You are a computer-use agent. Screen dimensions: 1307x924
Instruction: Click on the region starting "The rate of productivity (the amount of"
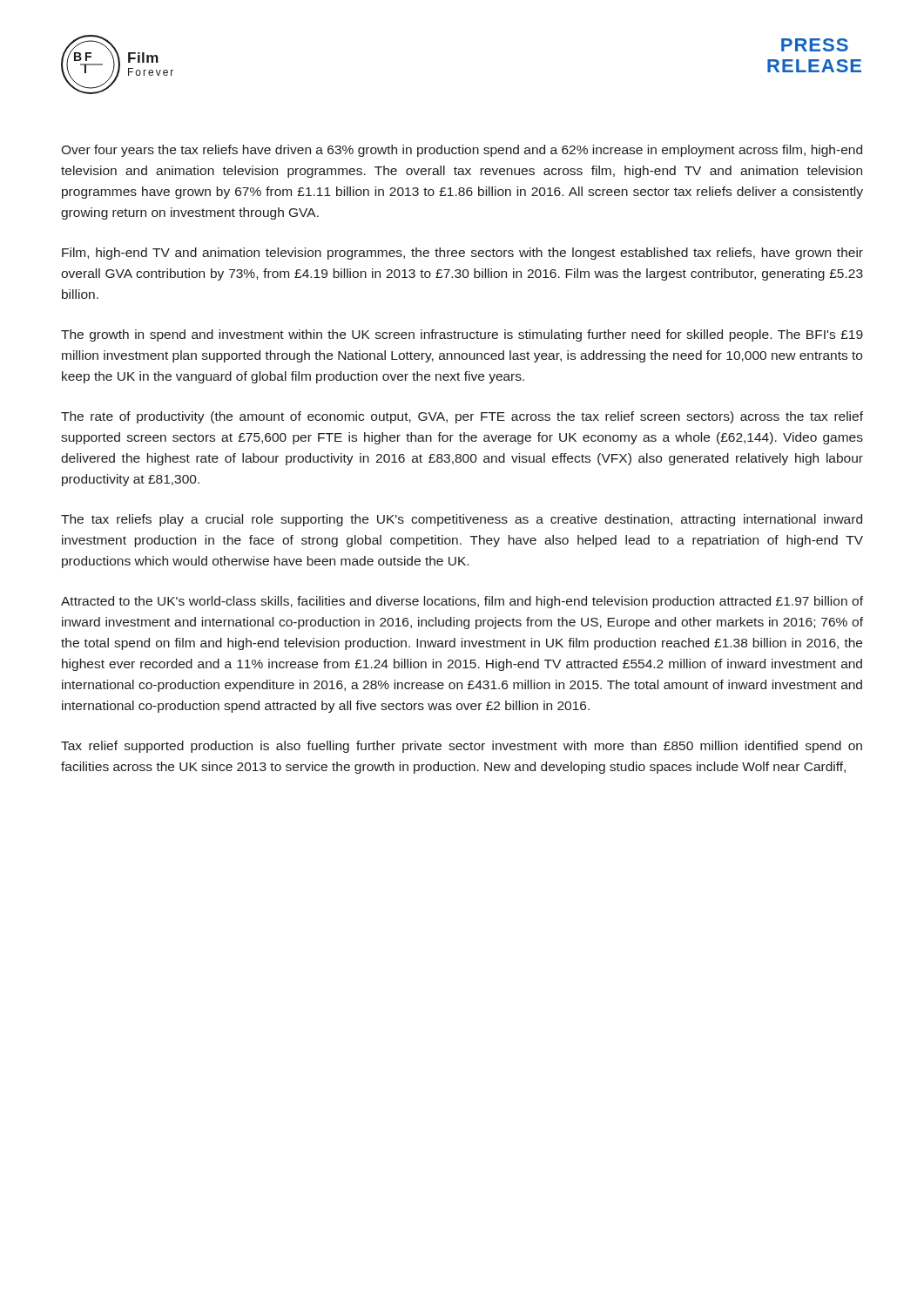(x=462, y=448)
